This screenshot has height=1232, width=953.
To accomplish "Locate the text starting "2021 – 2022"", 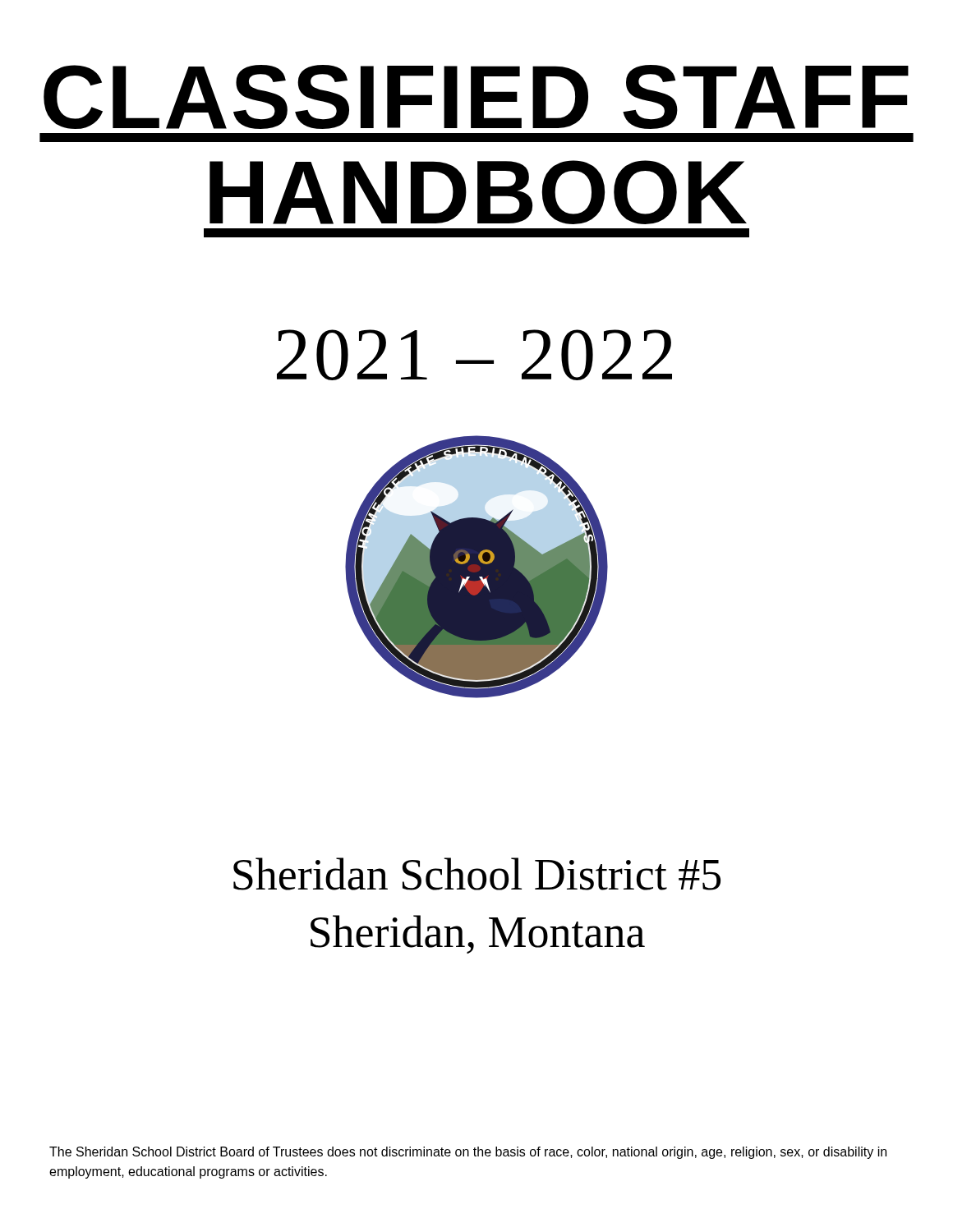I will (476, 354).
